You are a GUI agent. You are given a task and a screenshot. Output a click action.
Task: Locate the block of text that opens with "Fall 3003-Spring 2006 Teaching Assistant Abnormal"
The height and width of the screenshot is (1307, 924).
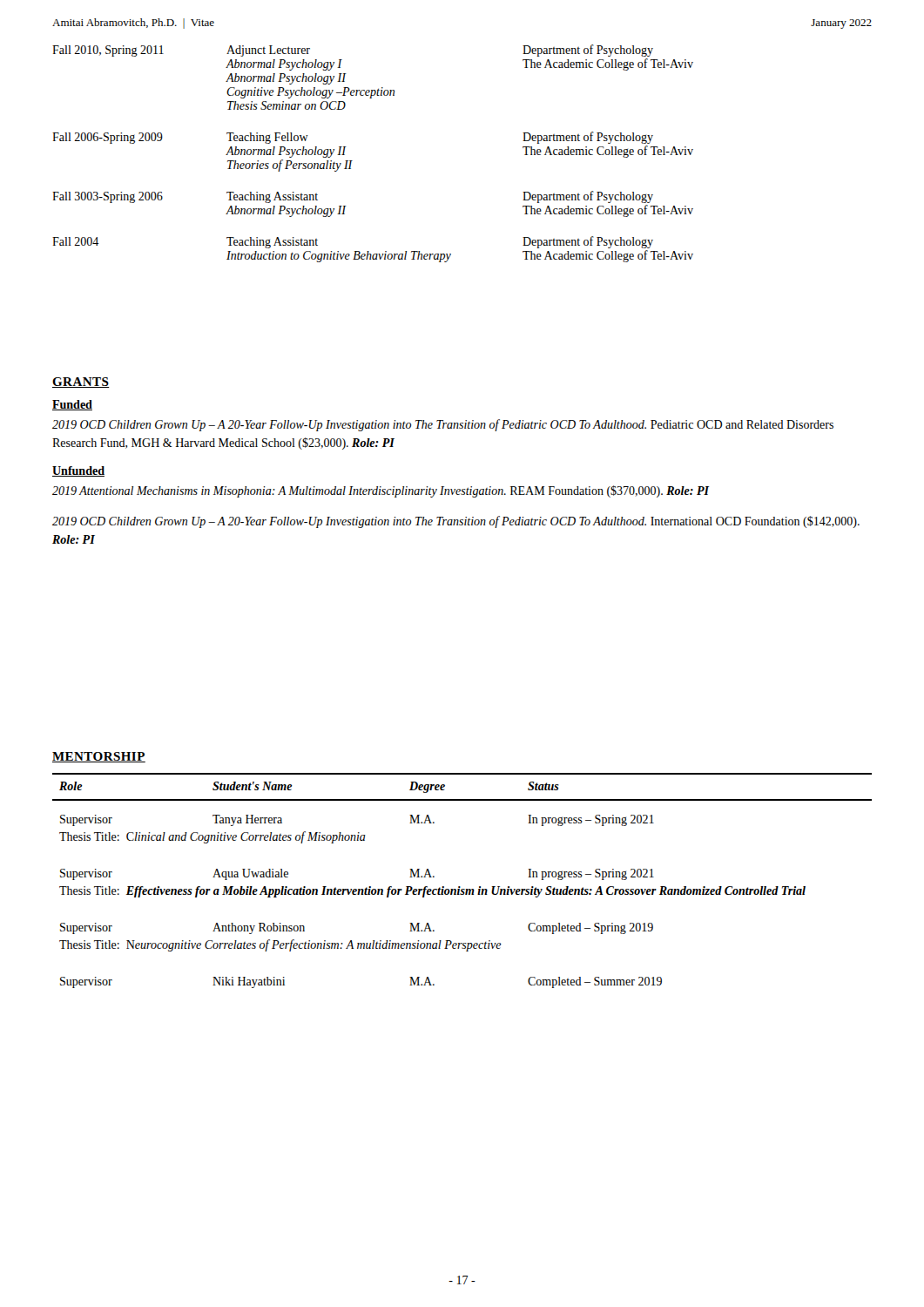click(x=106, y=196)
